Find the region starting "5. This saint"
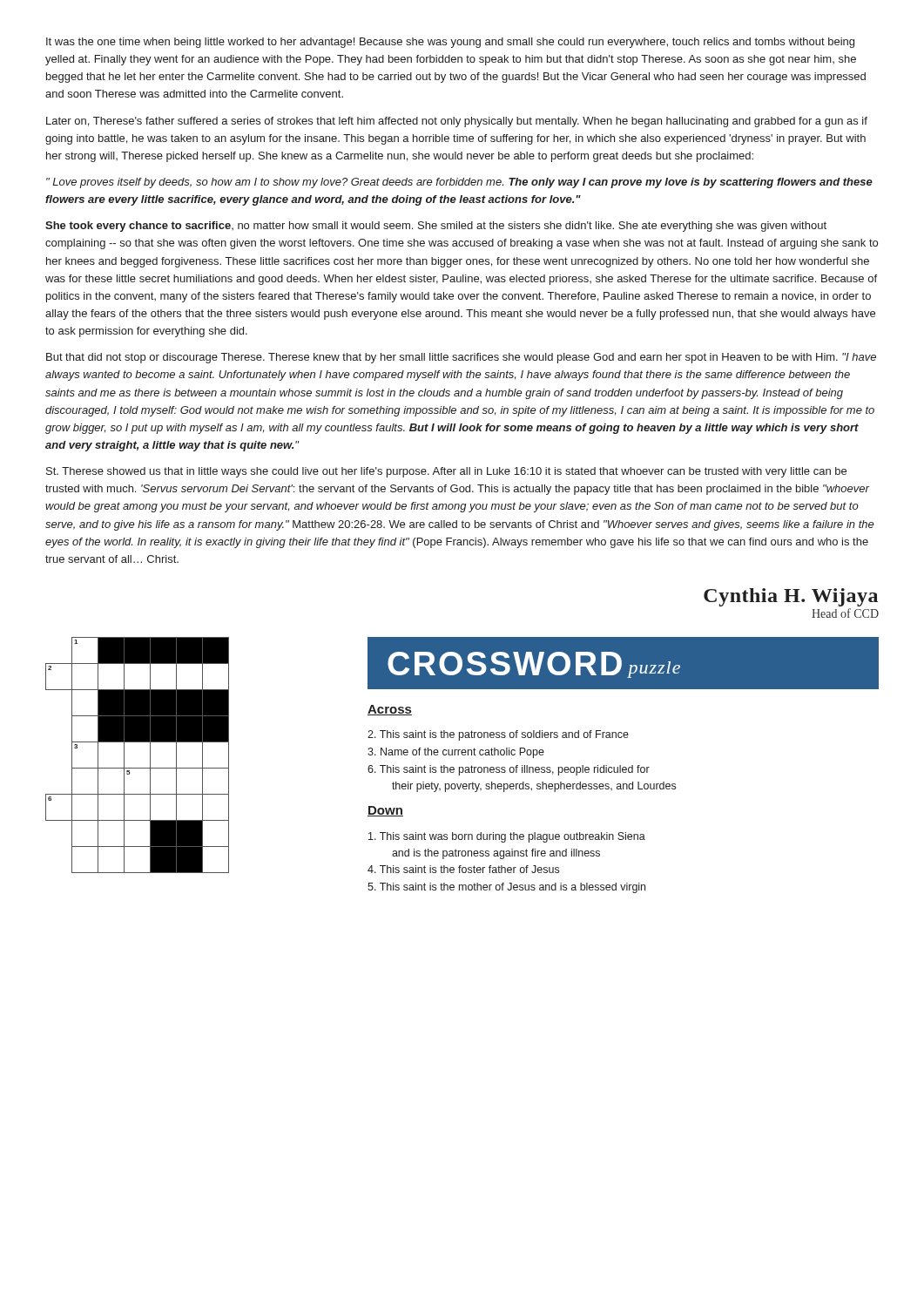This screenshot has height=1307, width=924. pos(507,887)
